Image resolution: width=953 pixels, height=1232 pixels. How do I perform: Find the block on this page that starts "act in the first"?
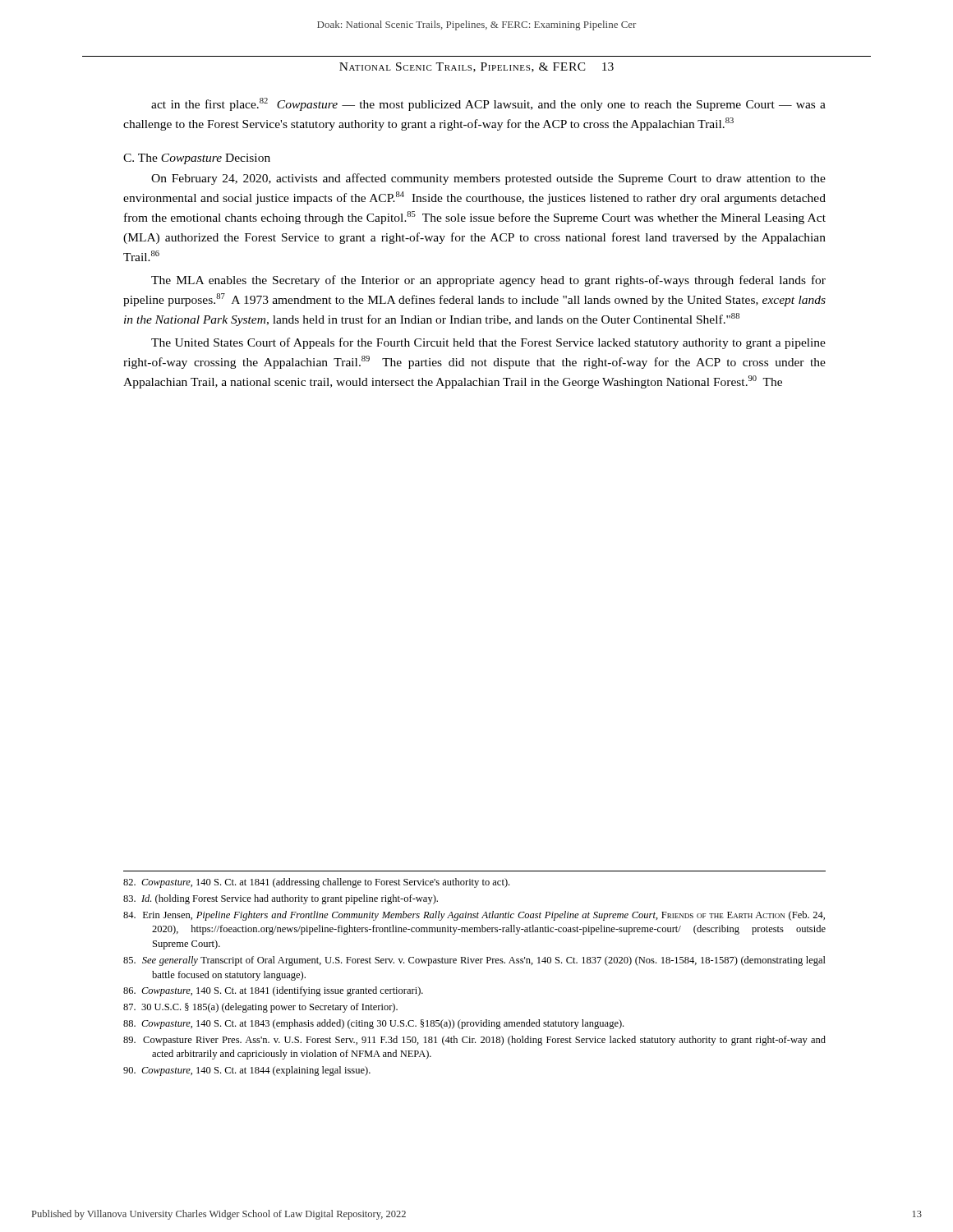click(x=474, y=114)
